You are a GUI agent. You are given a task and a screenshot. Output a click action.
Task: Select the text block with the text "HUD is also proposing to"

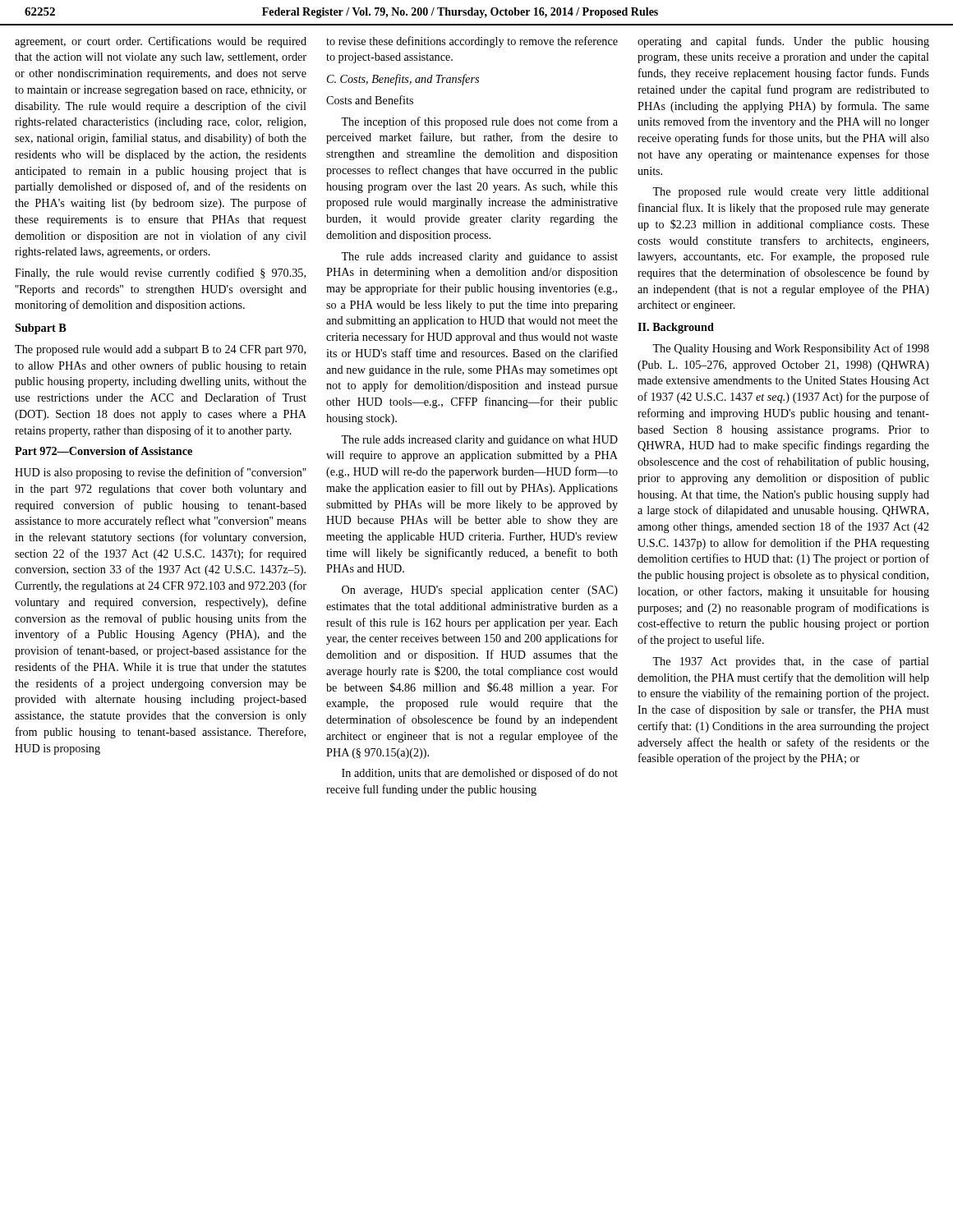(x=161, y=611)
